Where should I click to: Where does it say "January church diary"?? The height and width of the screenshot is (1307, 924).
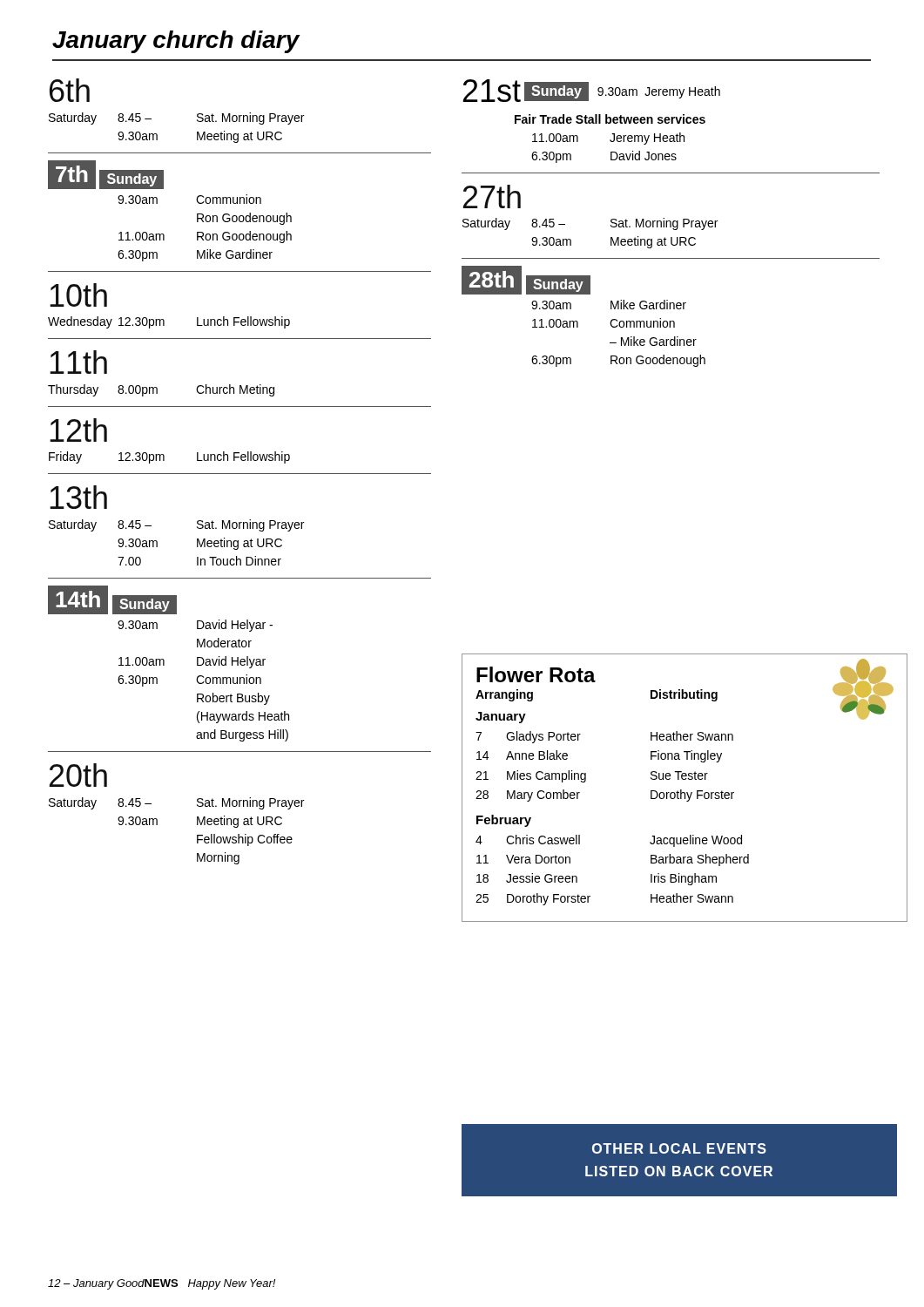tap(176, 40)
